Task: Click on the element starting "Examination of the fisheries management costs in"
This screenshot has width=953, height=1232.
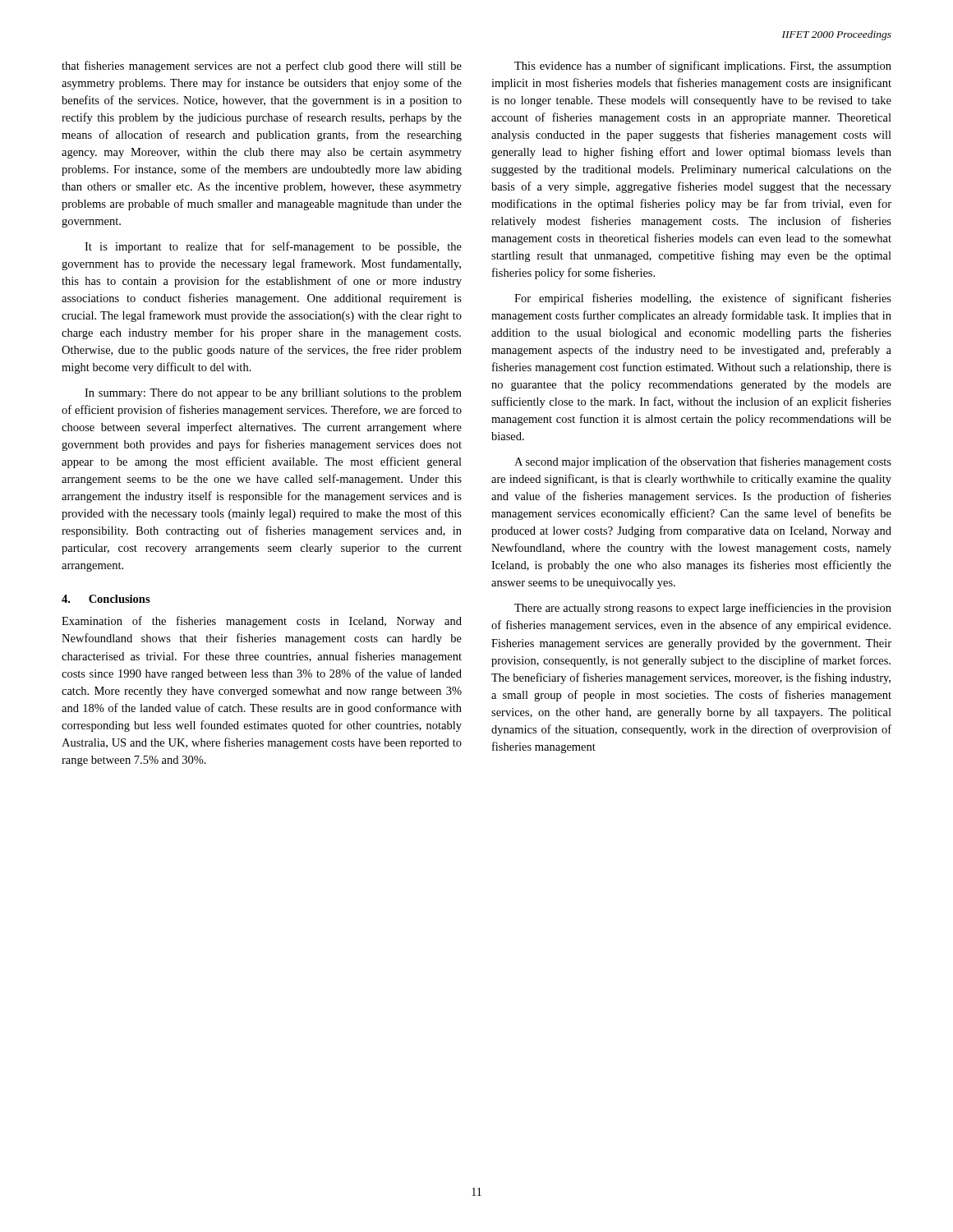Action: 262,691
